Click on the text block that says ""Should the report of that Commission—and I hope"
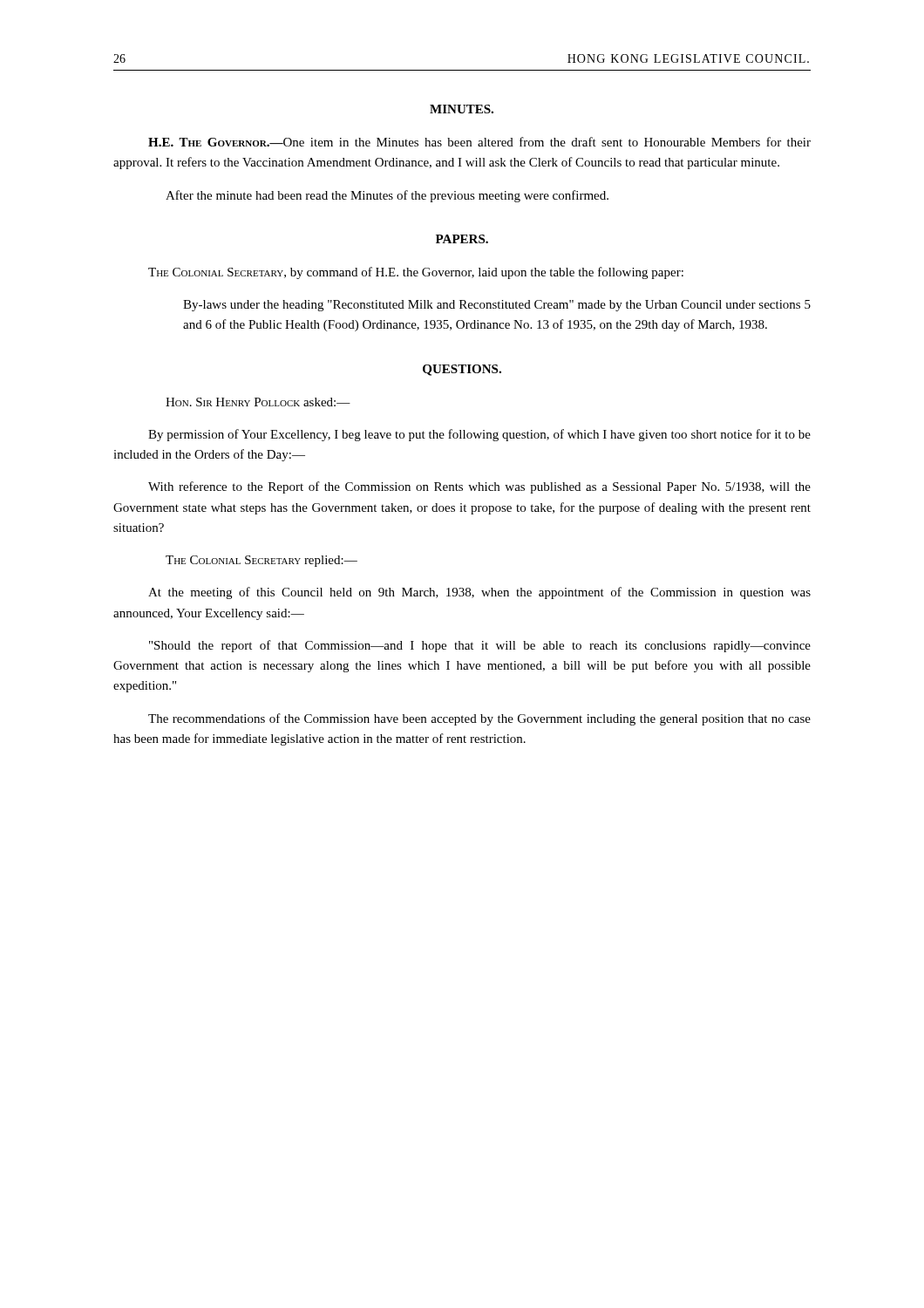Screen dimensions: 1308x924 (462, 665)
